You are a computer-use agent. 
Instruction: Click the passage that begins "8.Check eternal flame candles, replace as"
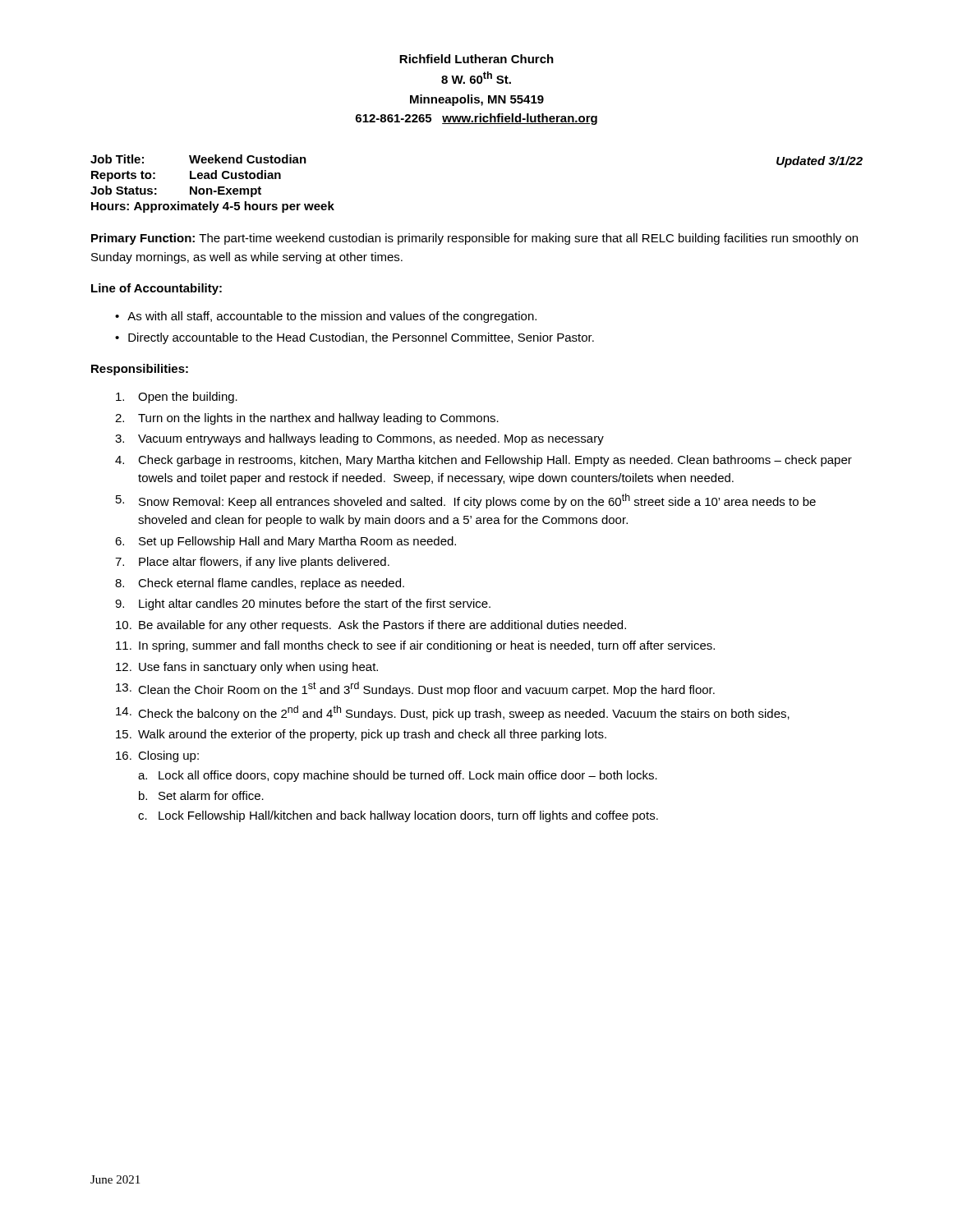pos(260,583)
